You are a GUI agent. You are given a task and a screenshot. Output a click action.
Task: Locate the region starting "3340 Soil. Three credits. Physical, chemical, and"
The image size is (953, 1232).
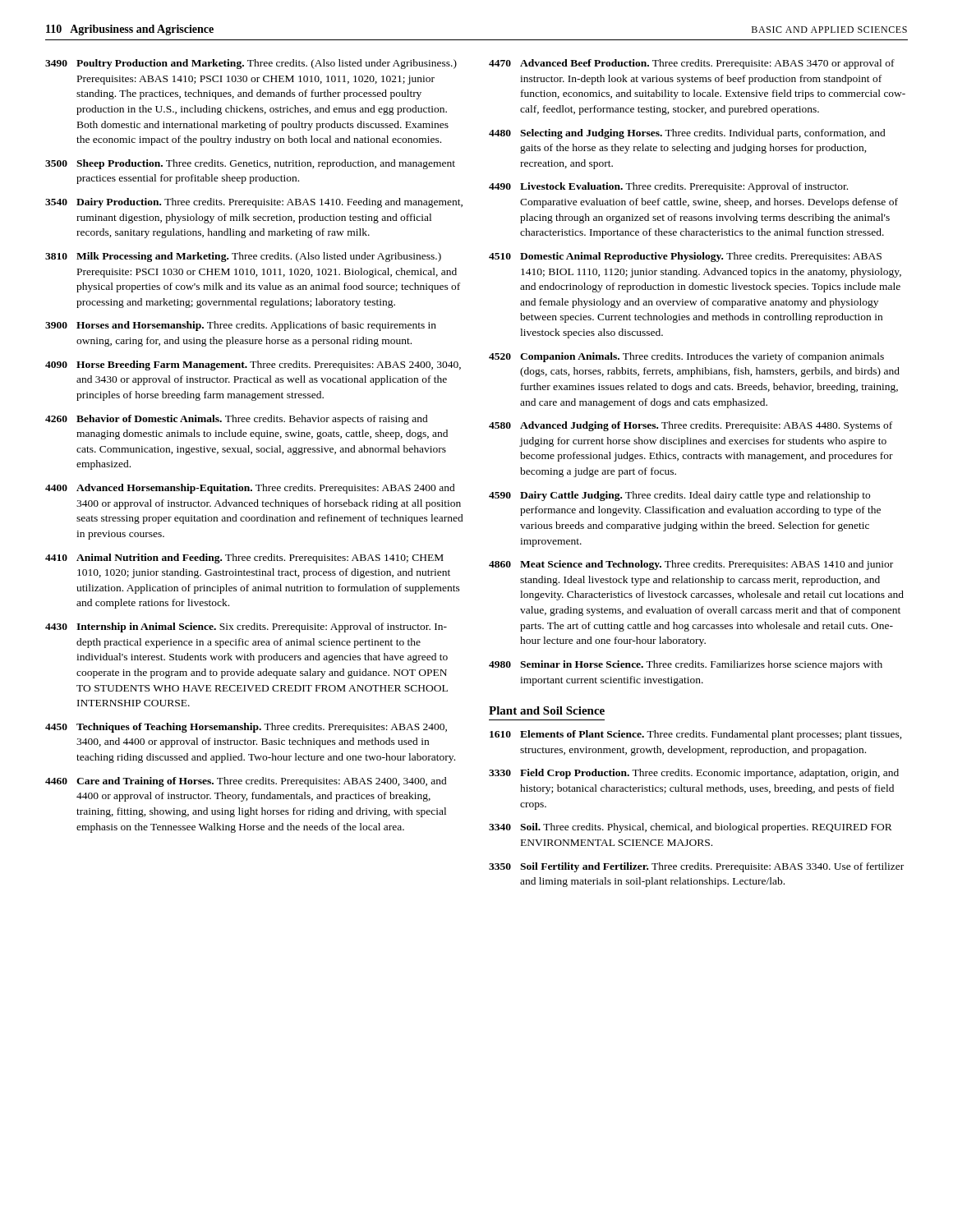coord(698,835)
